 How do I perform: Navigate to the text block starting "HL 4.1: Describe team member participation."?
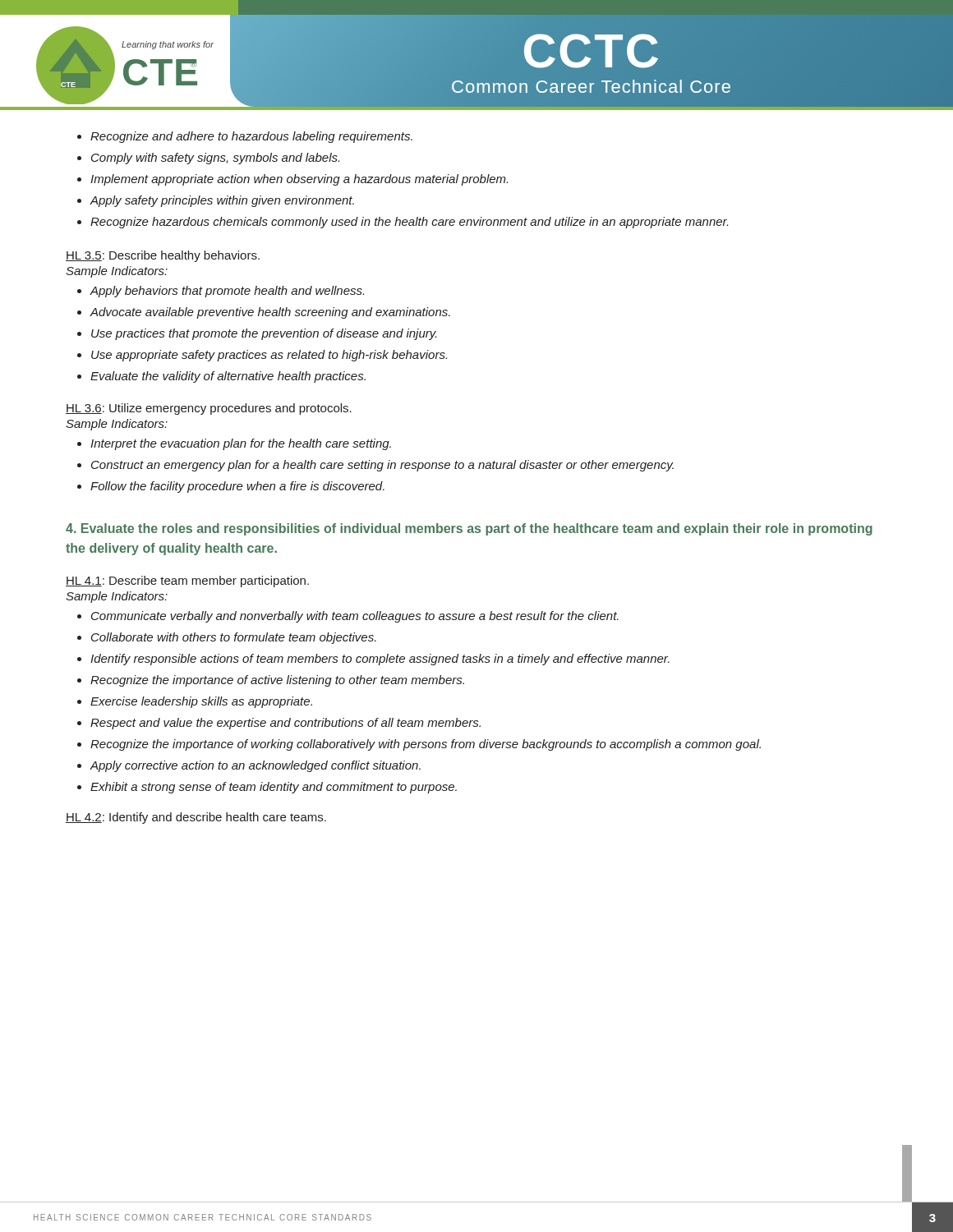(188, 580)
